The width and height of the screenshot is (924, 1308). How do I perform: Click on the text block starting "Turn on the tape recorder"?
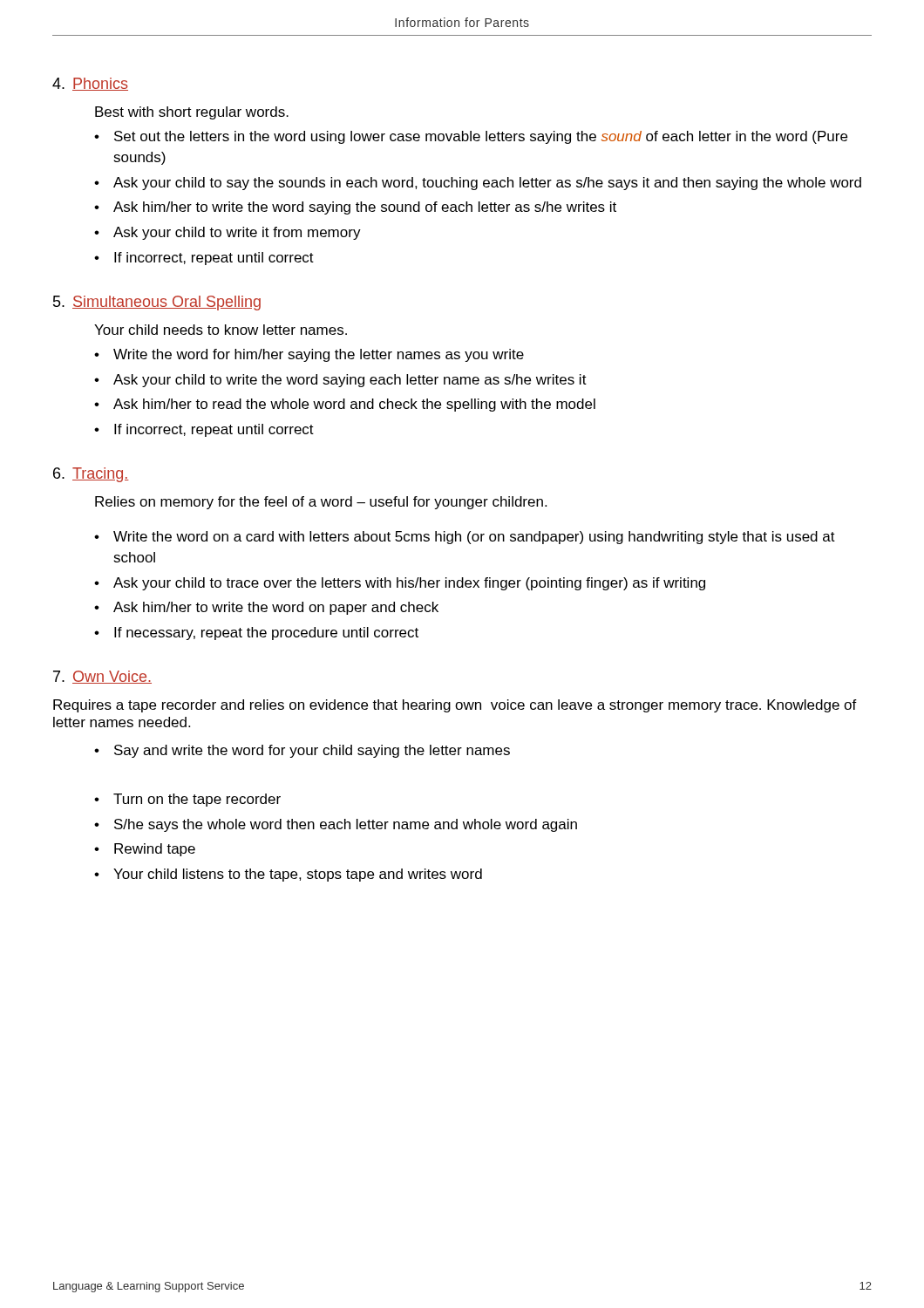click(197, 799)
